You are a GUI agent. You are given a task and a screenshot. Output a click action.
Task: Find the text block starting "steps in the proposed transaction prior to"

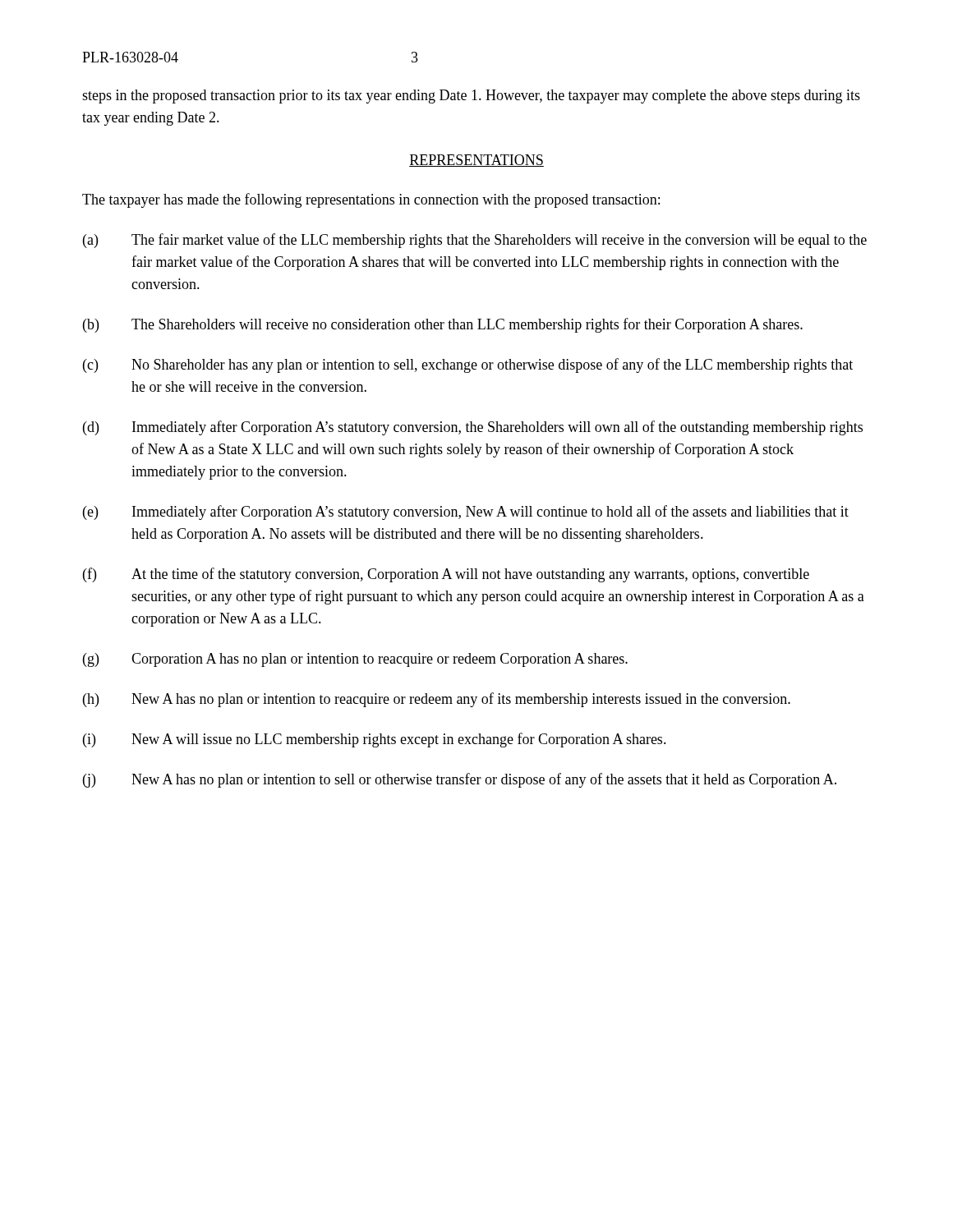pyautogui.click(x=471, y=106)
